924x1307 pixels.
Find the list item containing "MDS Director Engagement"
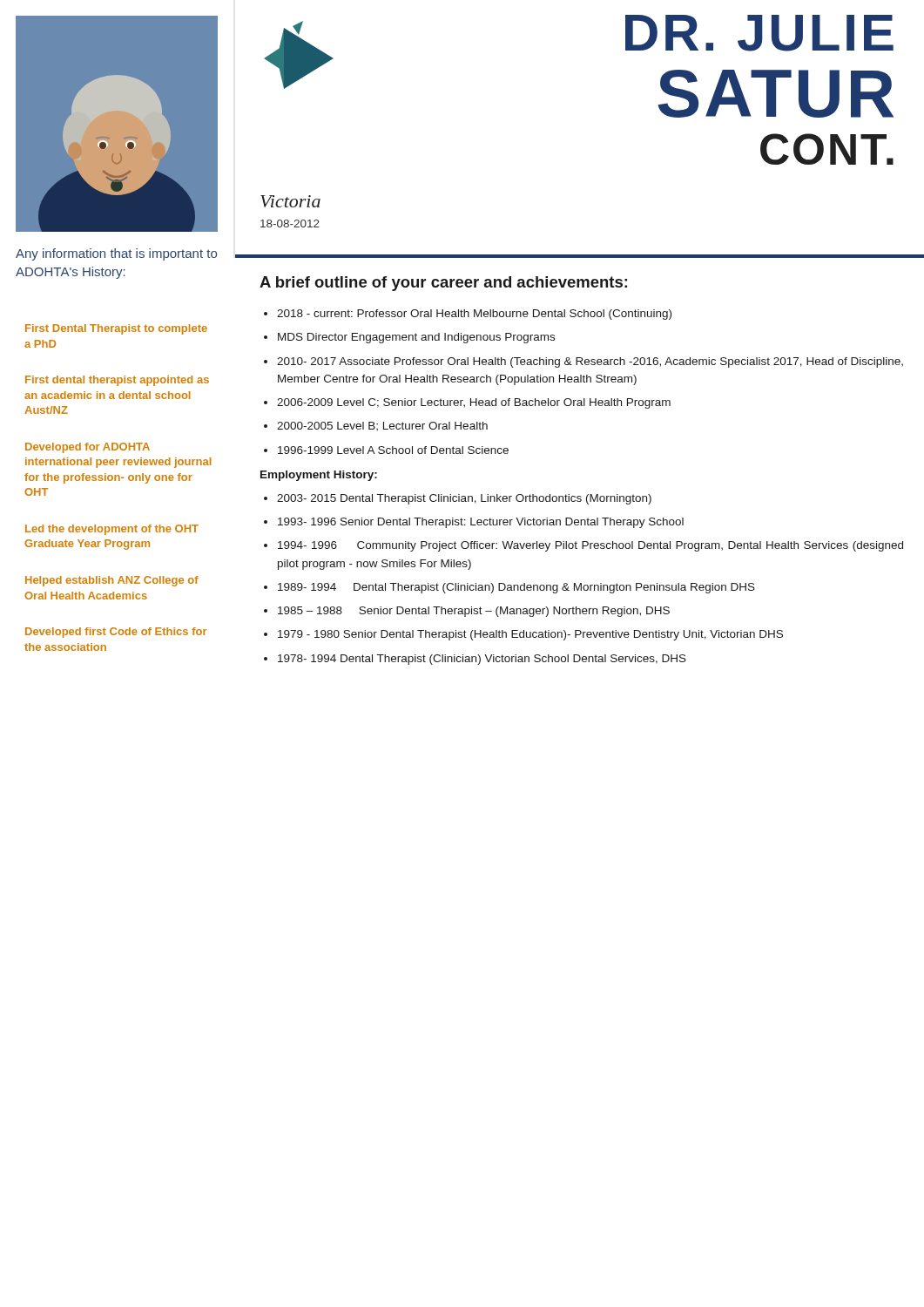click(416, 337)
